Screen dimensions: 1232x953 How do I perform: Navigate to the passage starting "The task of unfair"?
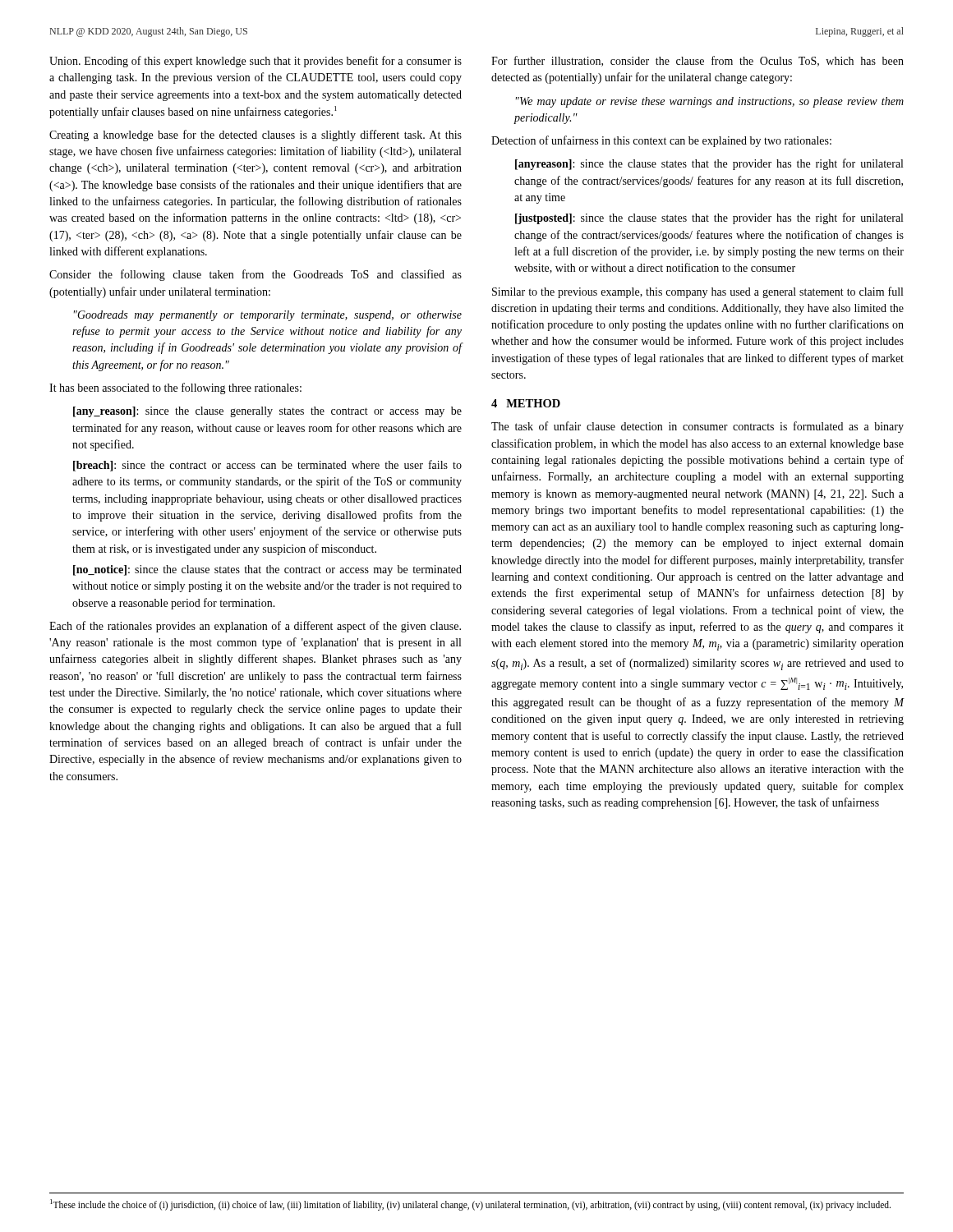tap(698, 615)
